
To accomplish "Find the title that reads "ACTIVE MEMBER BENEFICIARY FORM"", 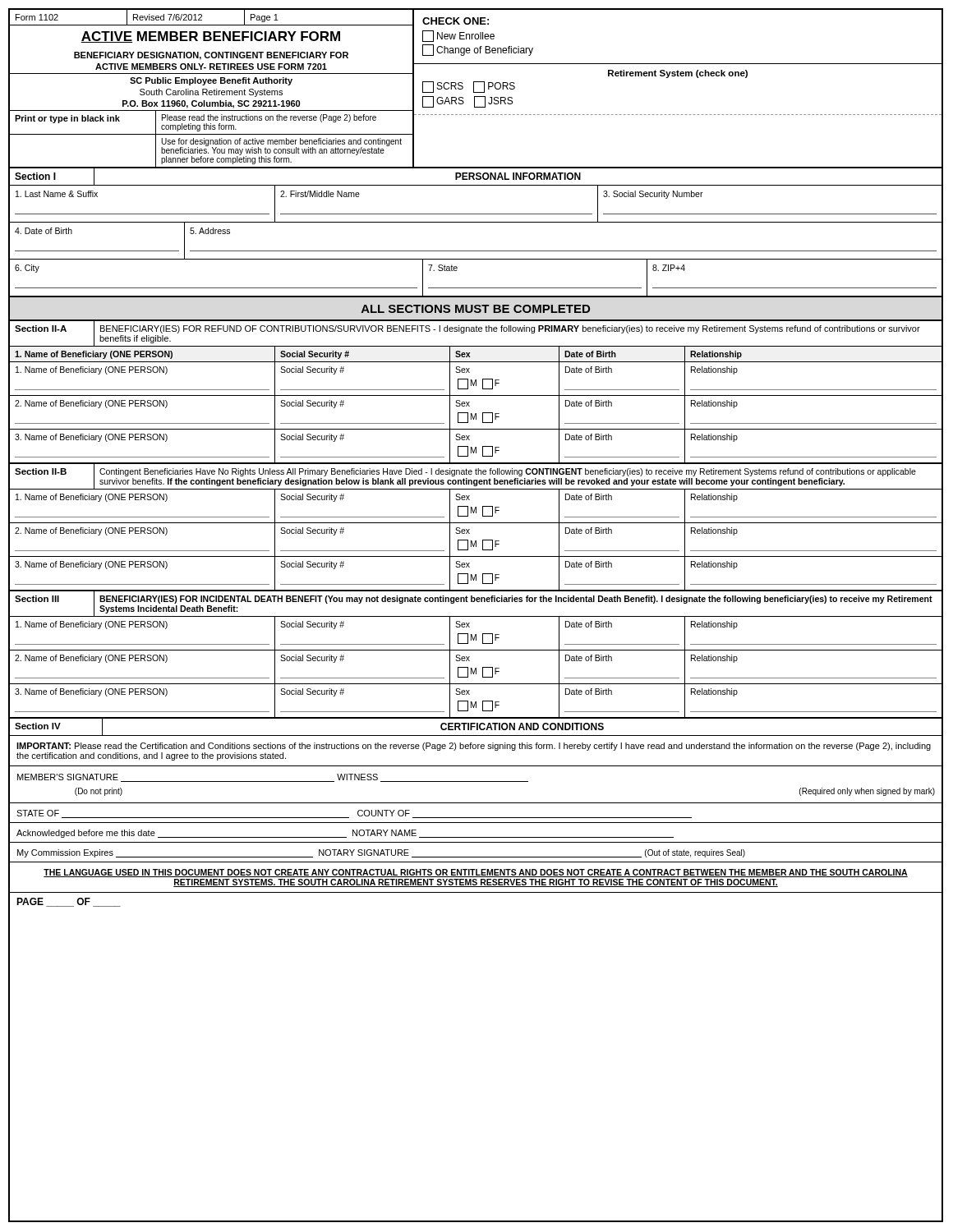I will point(211,37).
